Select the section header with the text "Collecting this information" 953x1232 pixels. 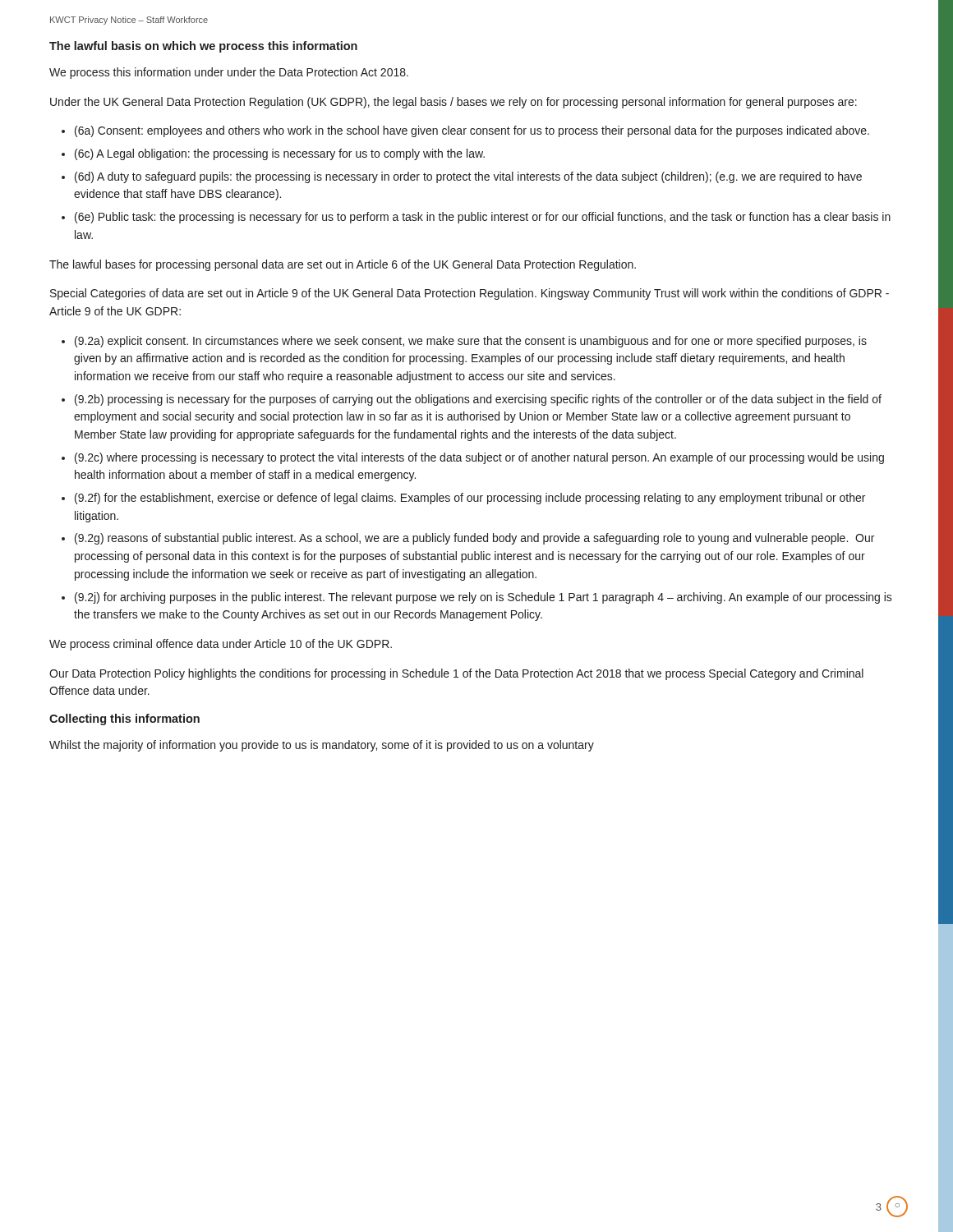(125, 719)
